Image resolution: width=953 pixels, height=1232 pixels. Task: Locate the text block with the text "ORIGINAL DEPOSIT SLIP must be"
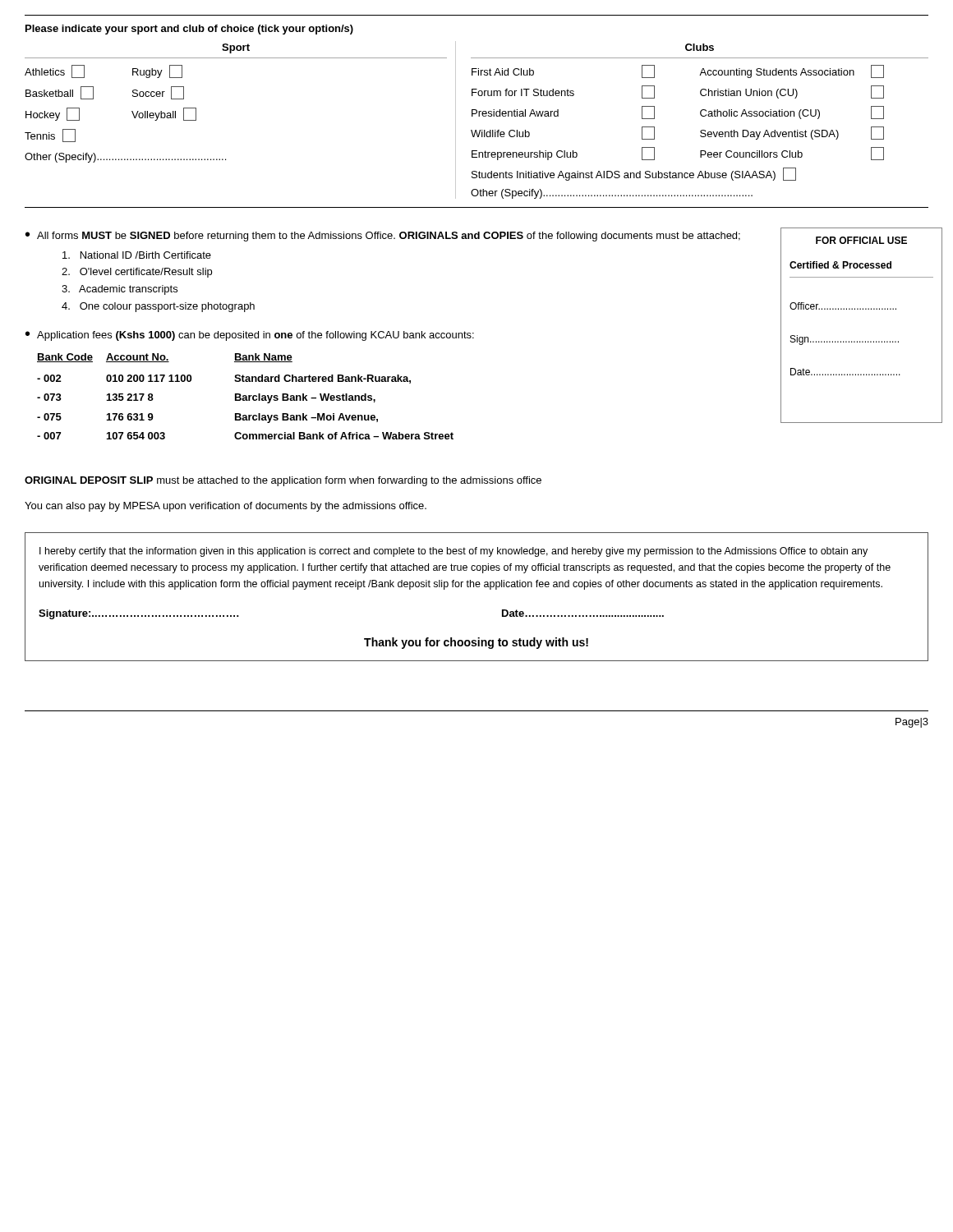[x=283, y=480]
